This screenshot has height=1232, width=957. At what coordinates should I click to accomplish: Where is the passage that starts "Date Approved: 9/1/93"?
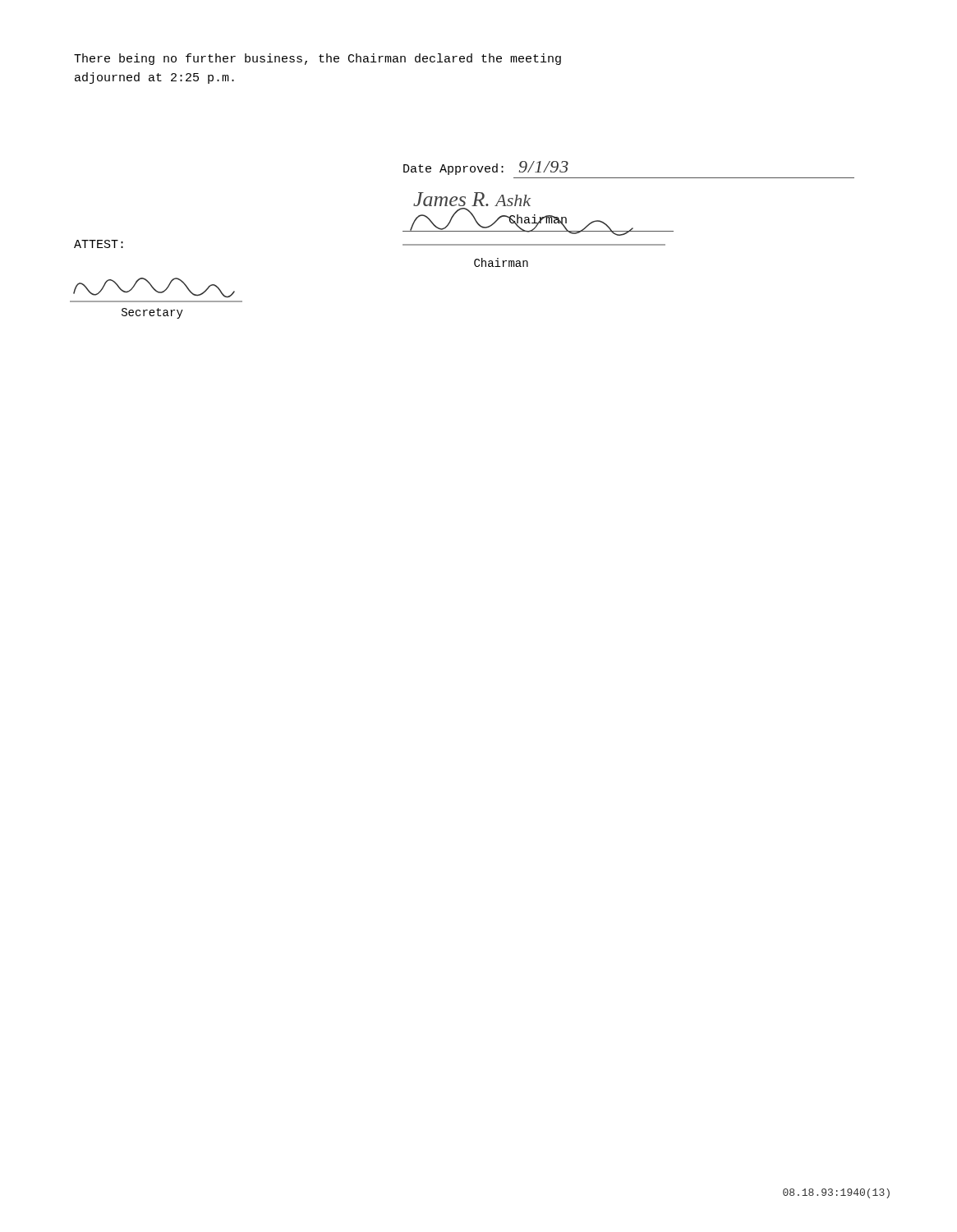(486, 168)
